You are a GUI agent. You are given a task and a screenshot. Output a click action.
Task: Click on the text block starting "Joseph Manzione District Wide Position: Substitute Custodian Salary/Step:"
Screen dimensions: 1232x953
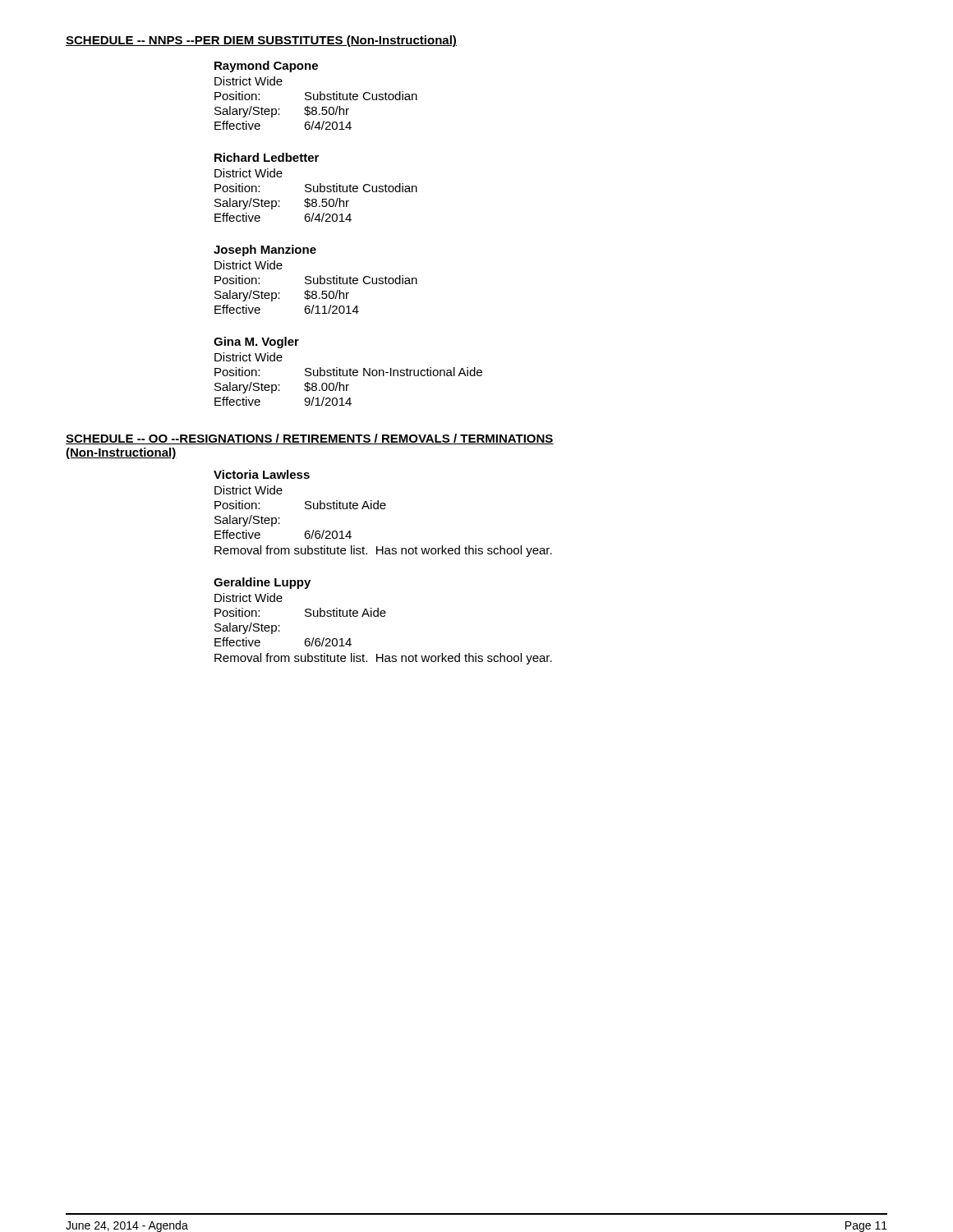(265, 251)
